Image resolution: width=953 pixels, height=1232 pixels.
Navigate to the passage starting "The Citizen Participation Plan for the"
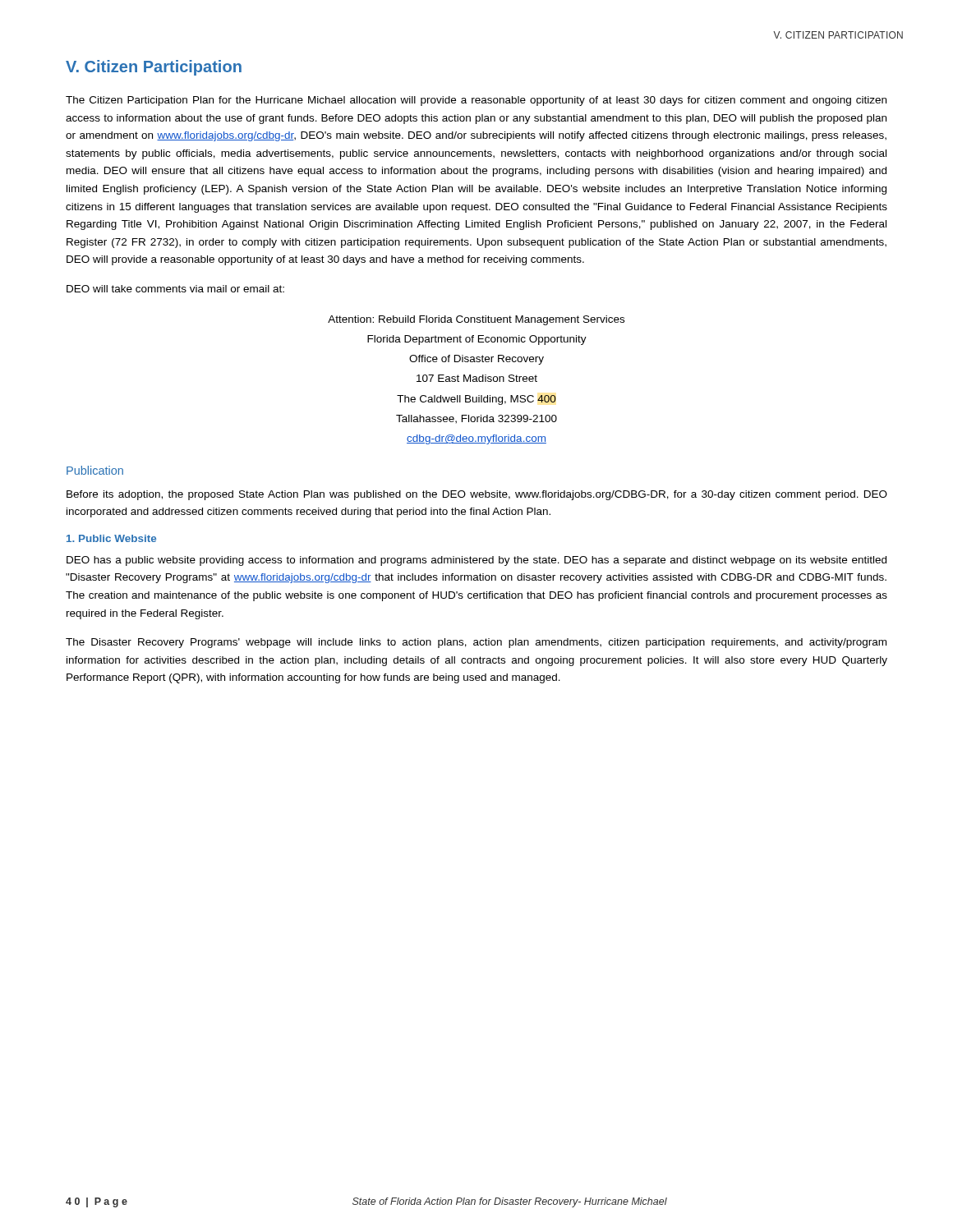pos(476,180)
